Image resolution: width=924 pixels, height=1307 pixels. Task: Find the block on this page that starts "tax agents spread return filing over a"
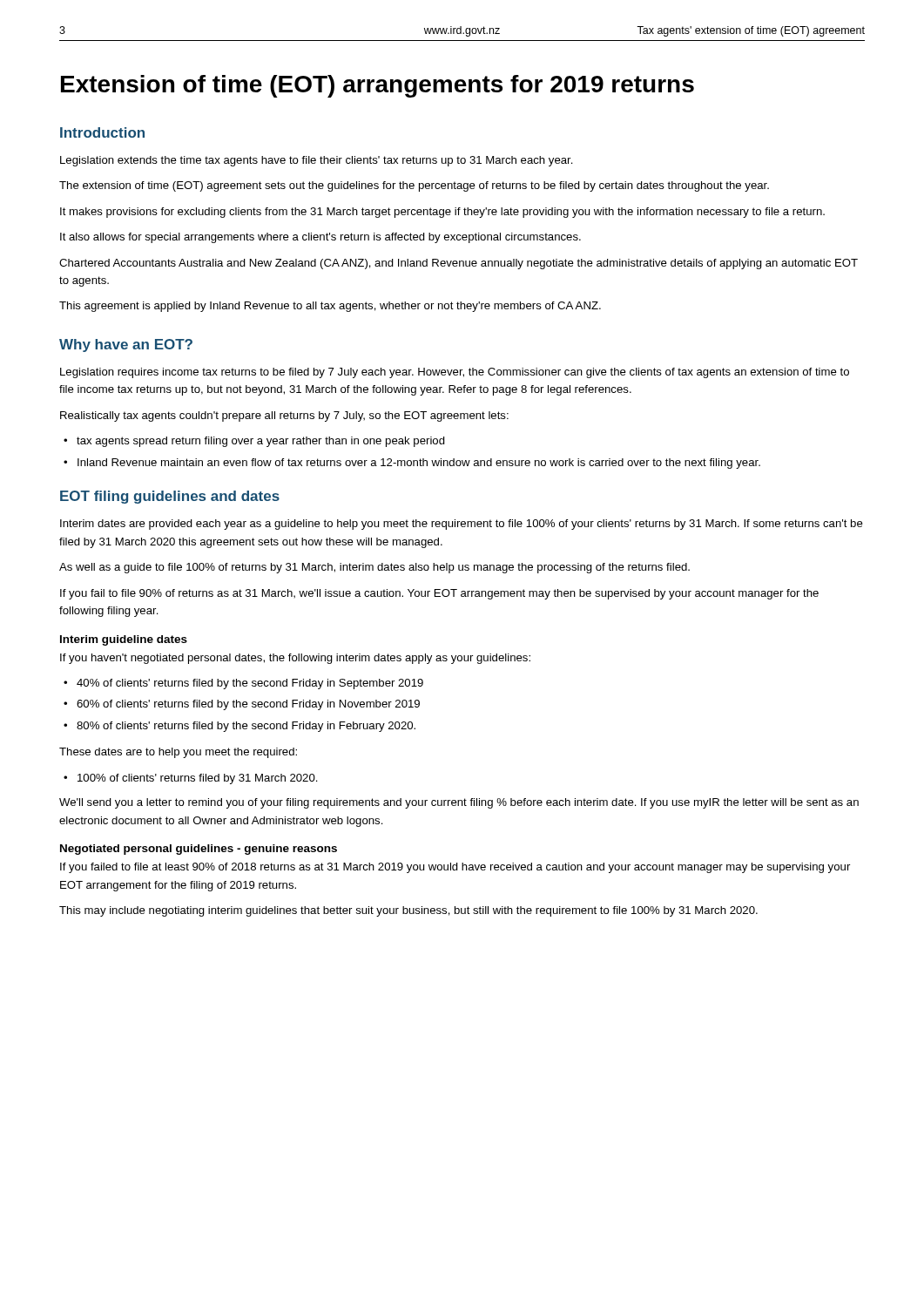(x=261, y=441)
